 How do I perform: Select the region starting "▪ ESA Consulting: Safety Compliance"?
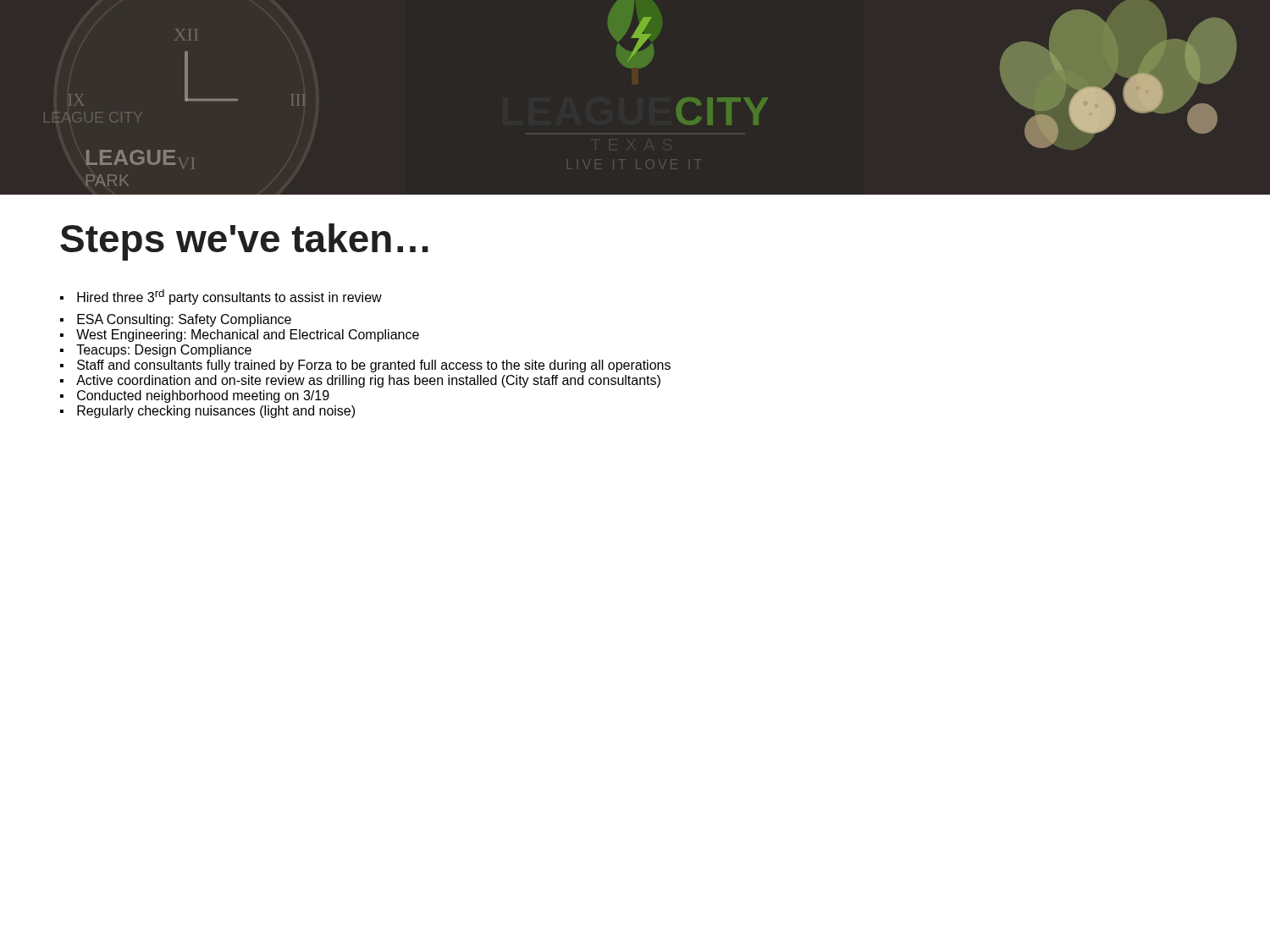coord(176,320)
